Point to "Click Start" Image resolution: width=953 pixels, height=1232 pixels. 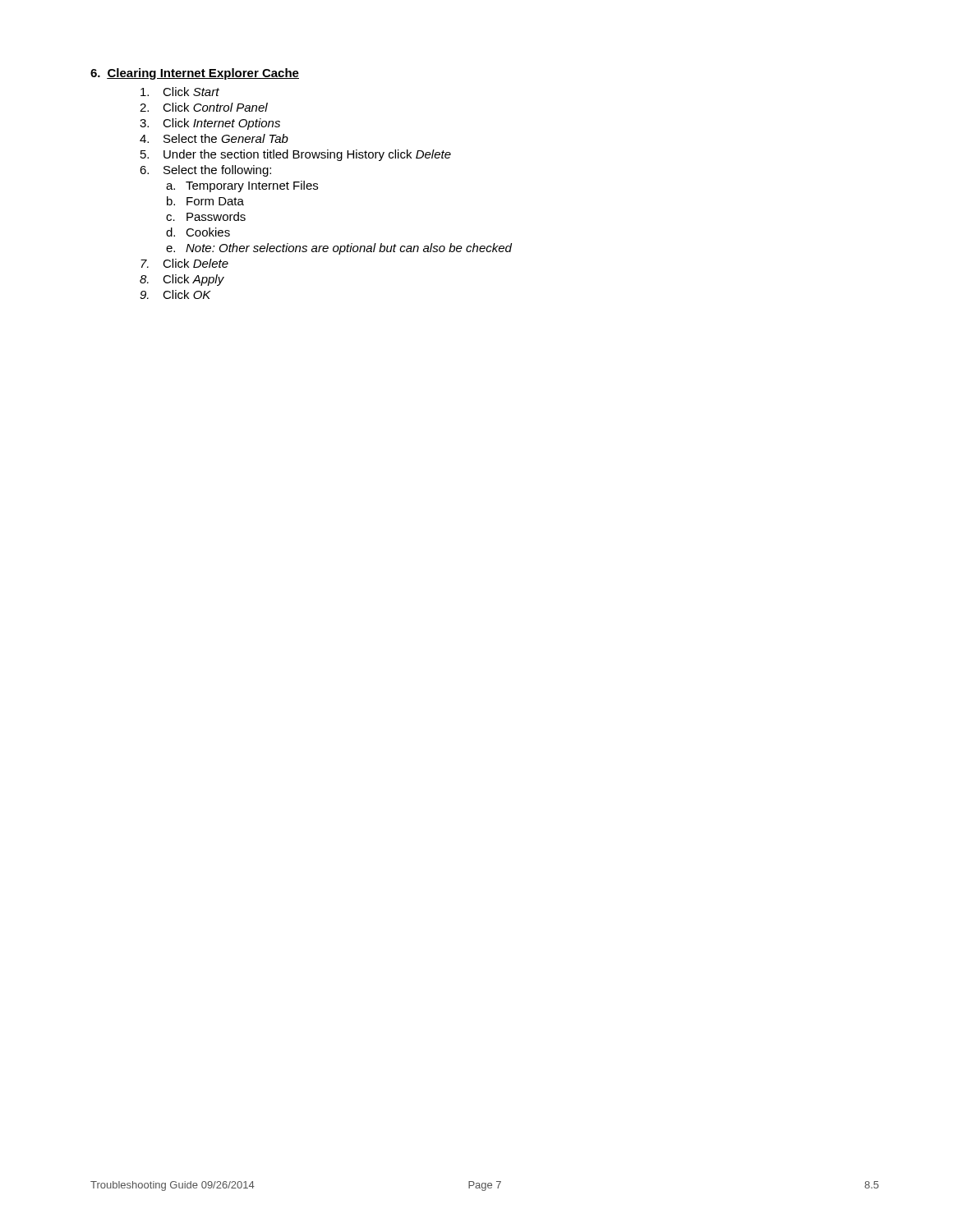(180, 92)
